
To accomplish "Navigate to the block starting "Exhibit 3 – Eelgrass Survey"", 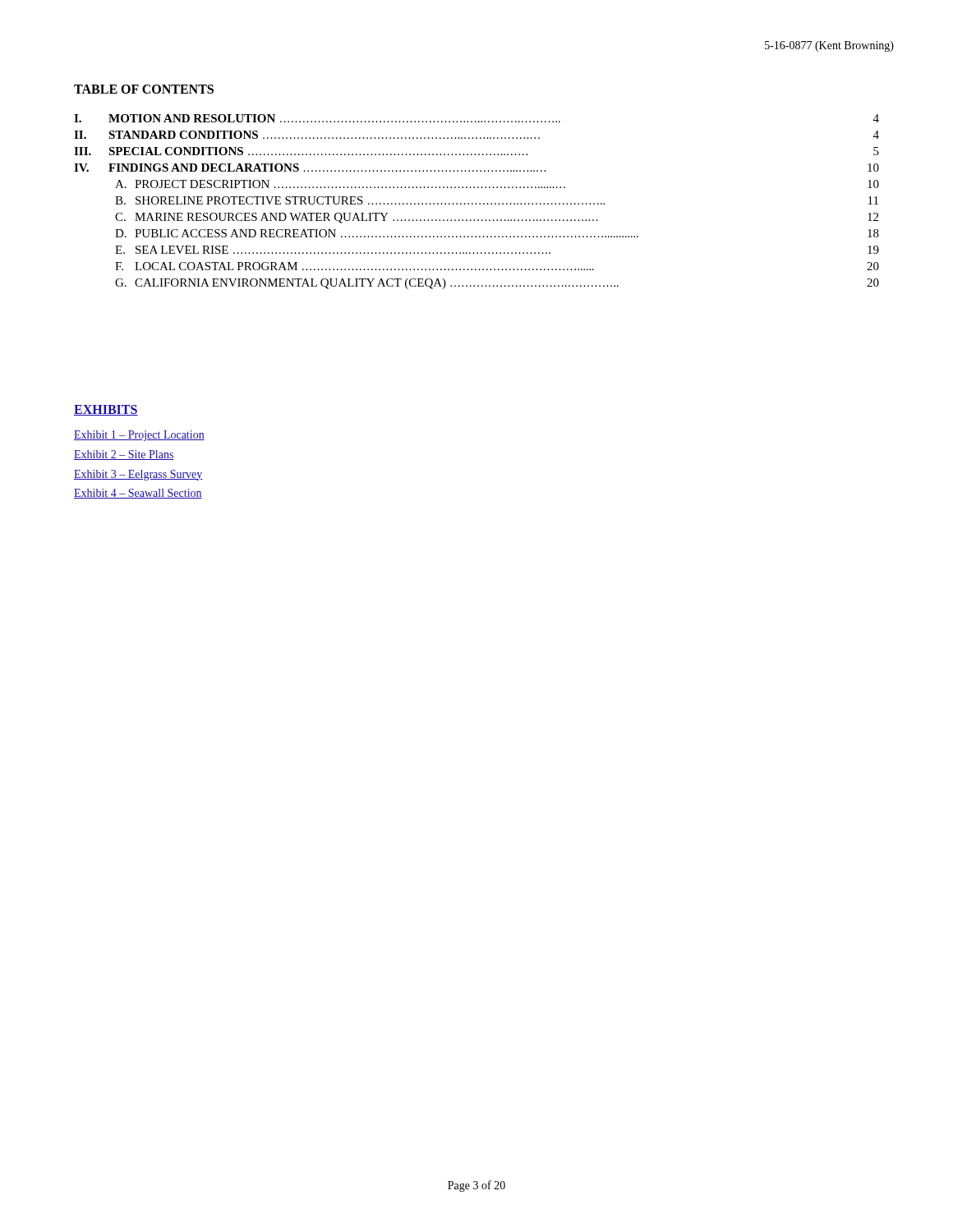I will click(138, 474).
